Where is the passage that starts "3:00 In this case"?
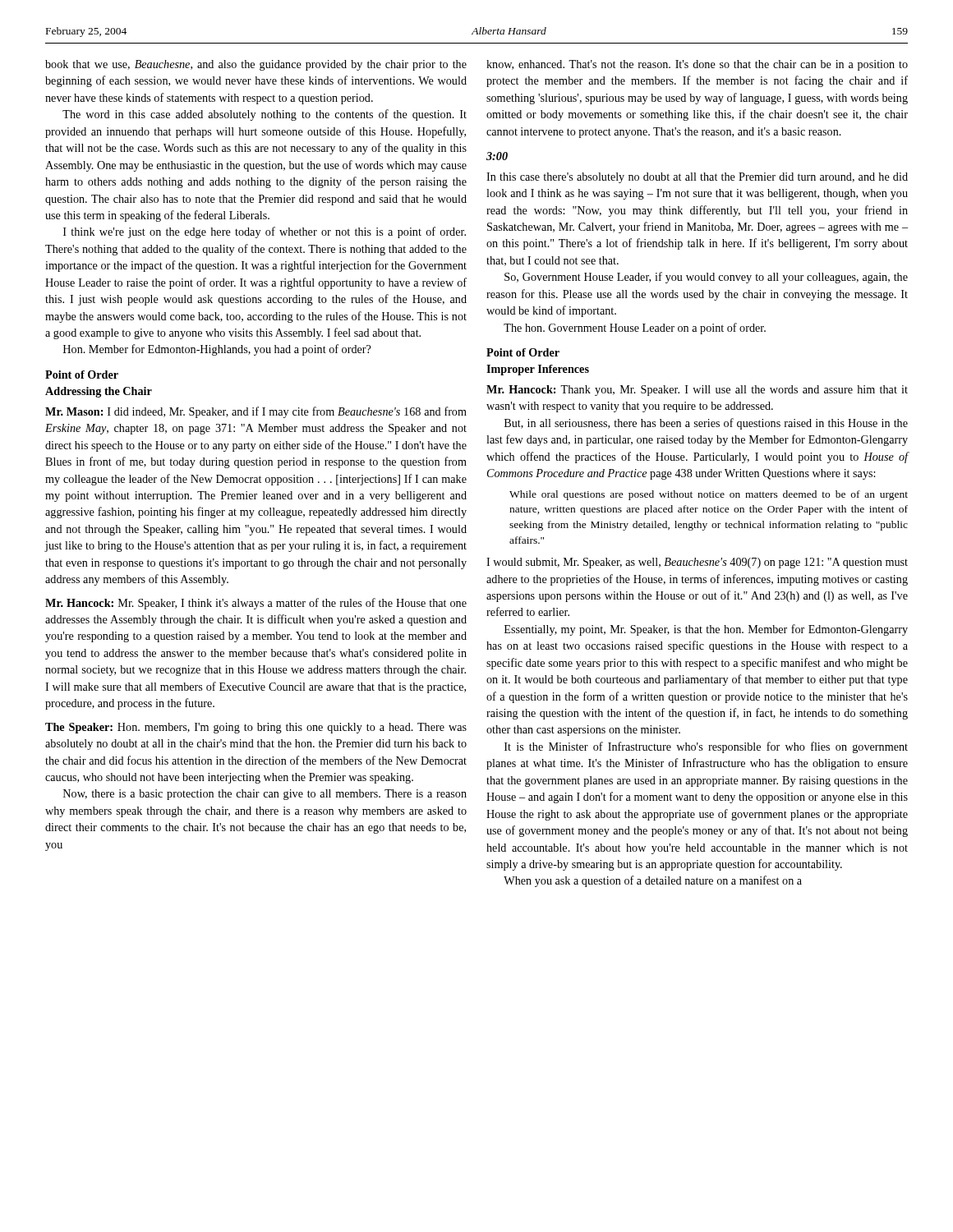This screenshot has width=953, height=1232. pyautogui.click(x=697, y=242)
